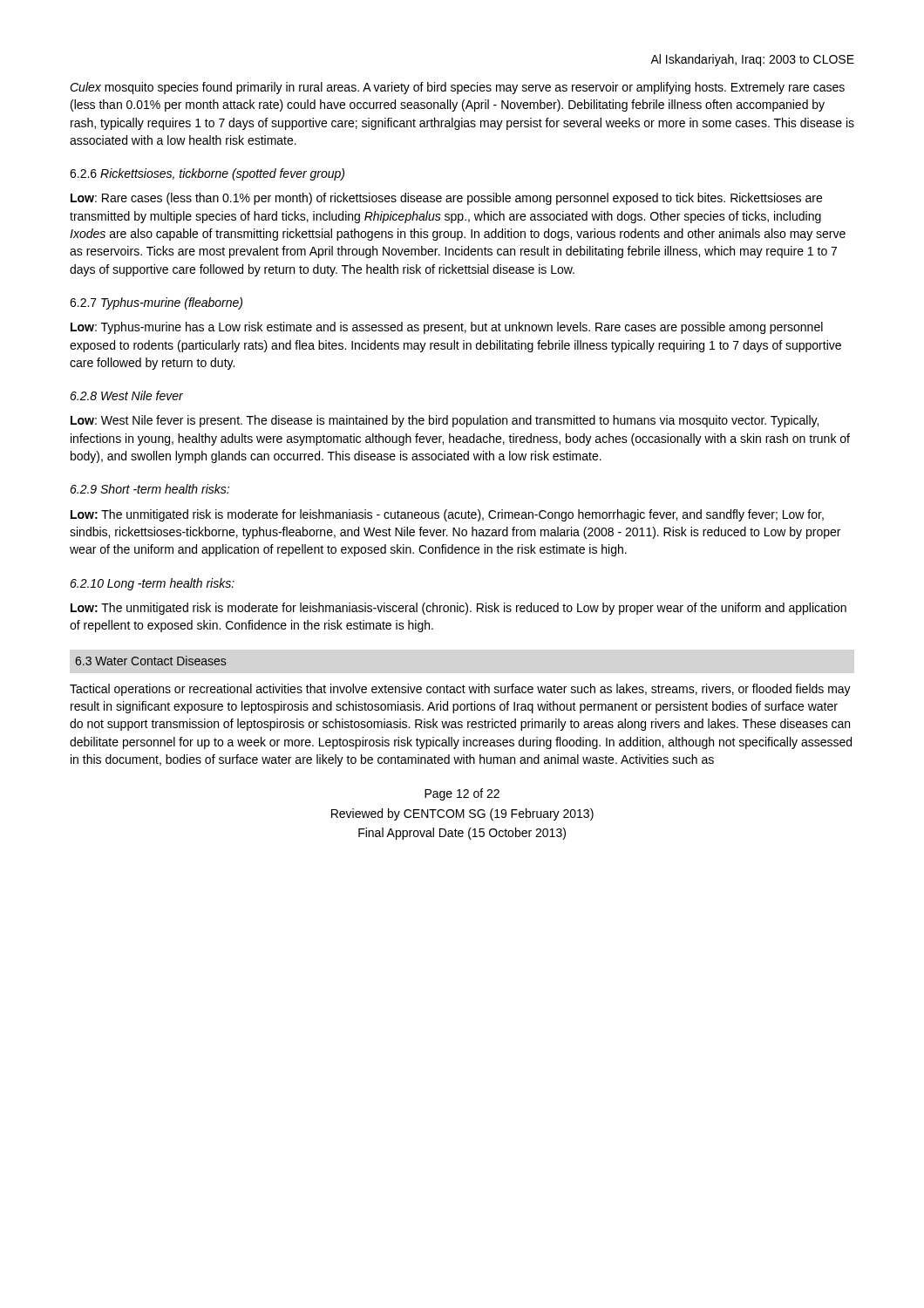Navigate to the region starting "6.2.8 West Nile fever"

click(x=126, y=396)
